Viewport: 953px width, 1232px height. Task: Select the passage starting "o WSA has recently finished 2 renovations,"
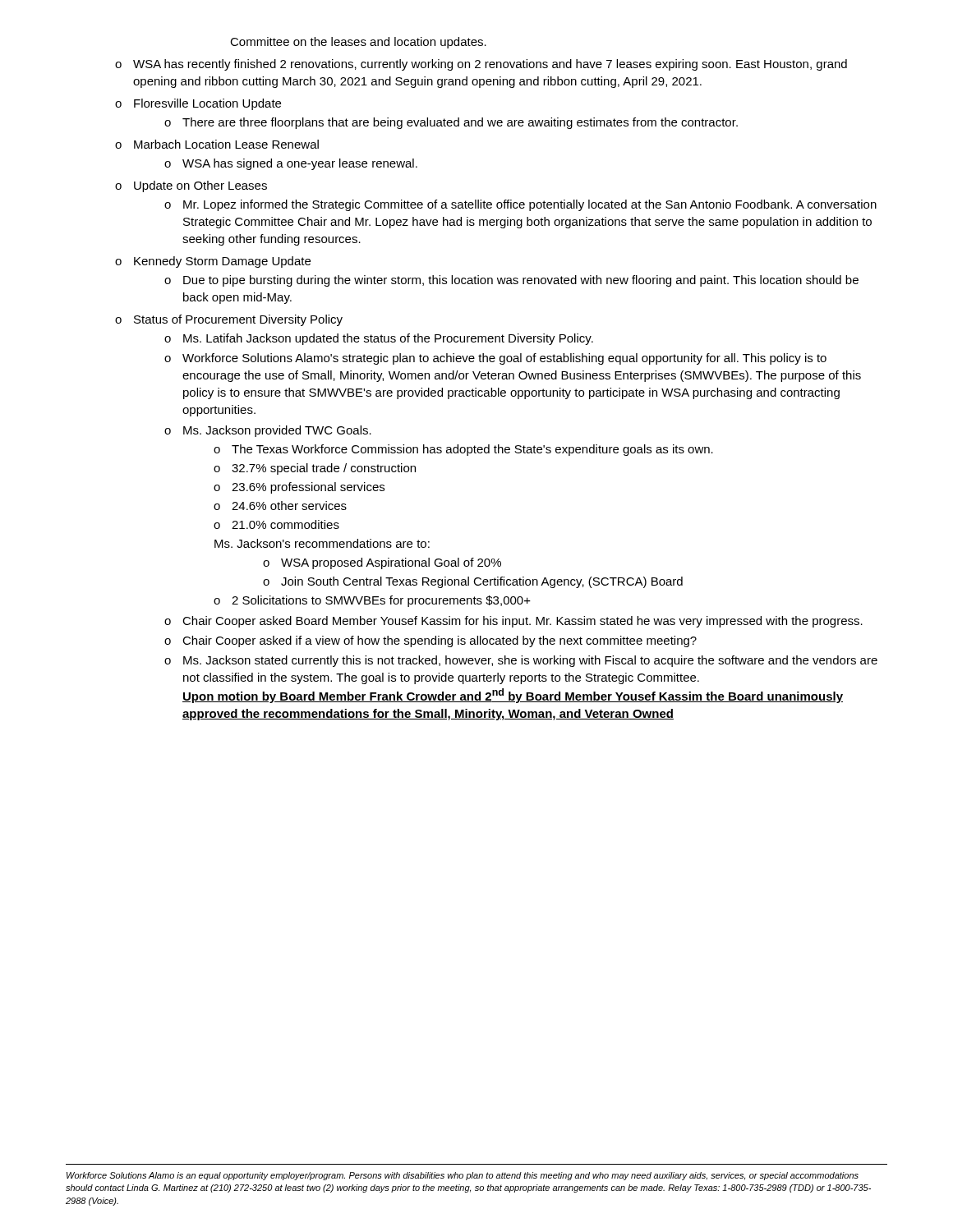point(501,72)
